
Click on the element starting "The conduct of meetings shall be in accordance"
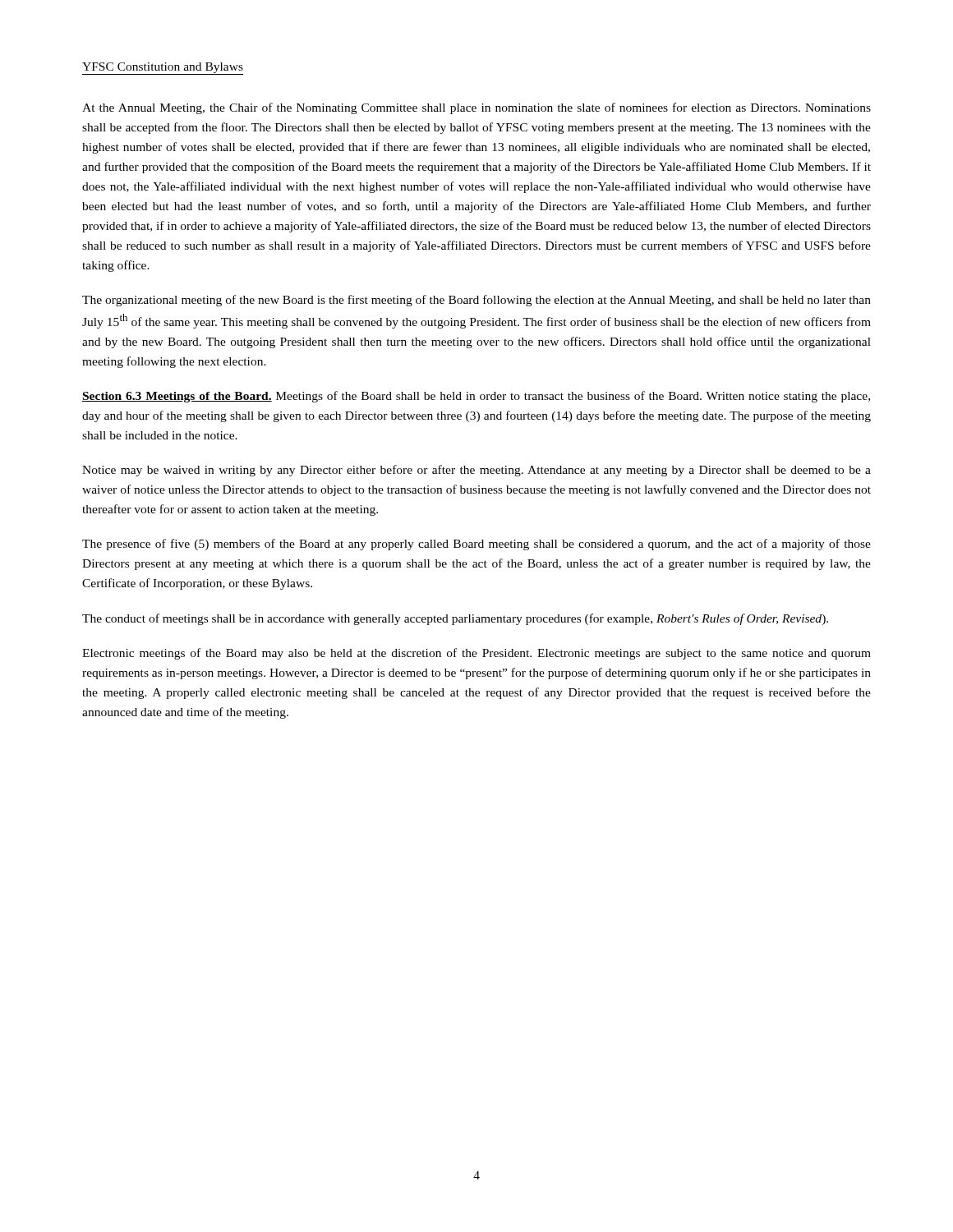click(x=456, y=618)
